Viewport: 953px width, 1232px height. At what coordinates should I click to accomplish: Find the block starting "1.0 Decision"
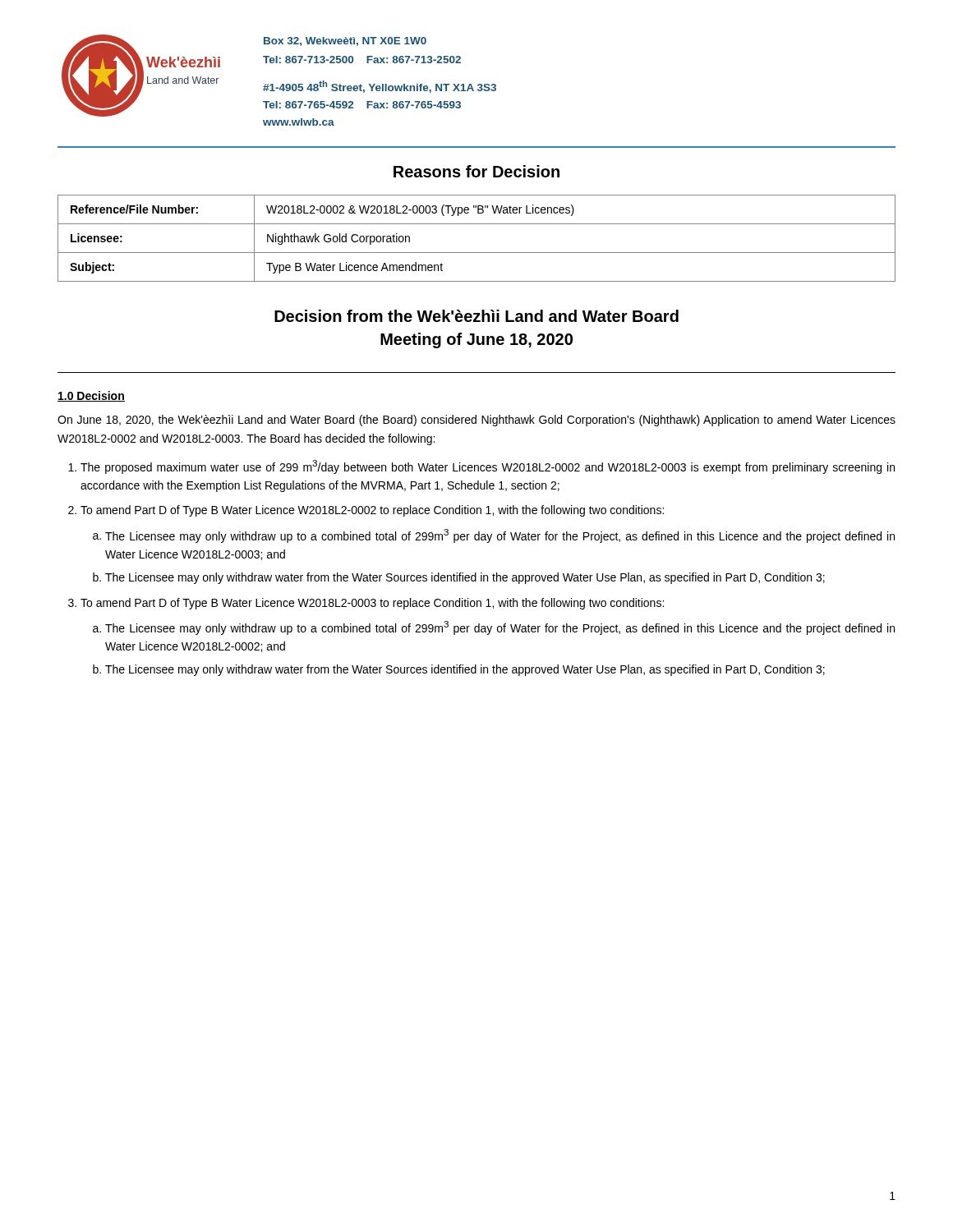(91, 396)
